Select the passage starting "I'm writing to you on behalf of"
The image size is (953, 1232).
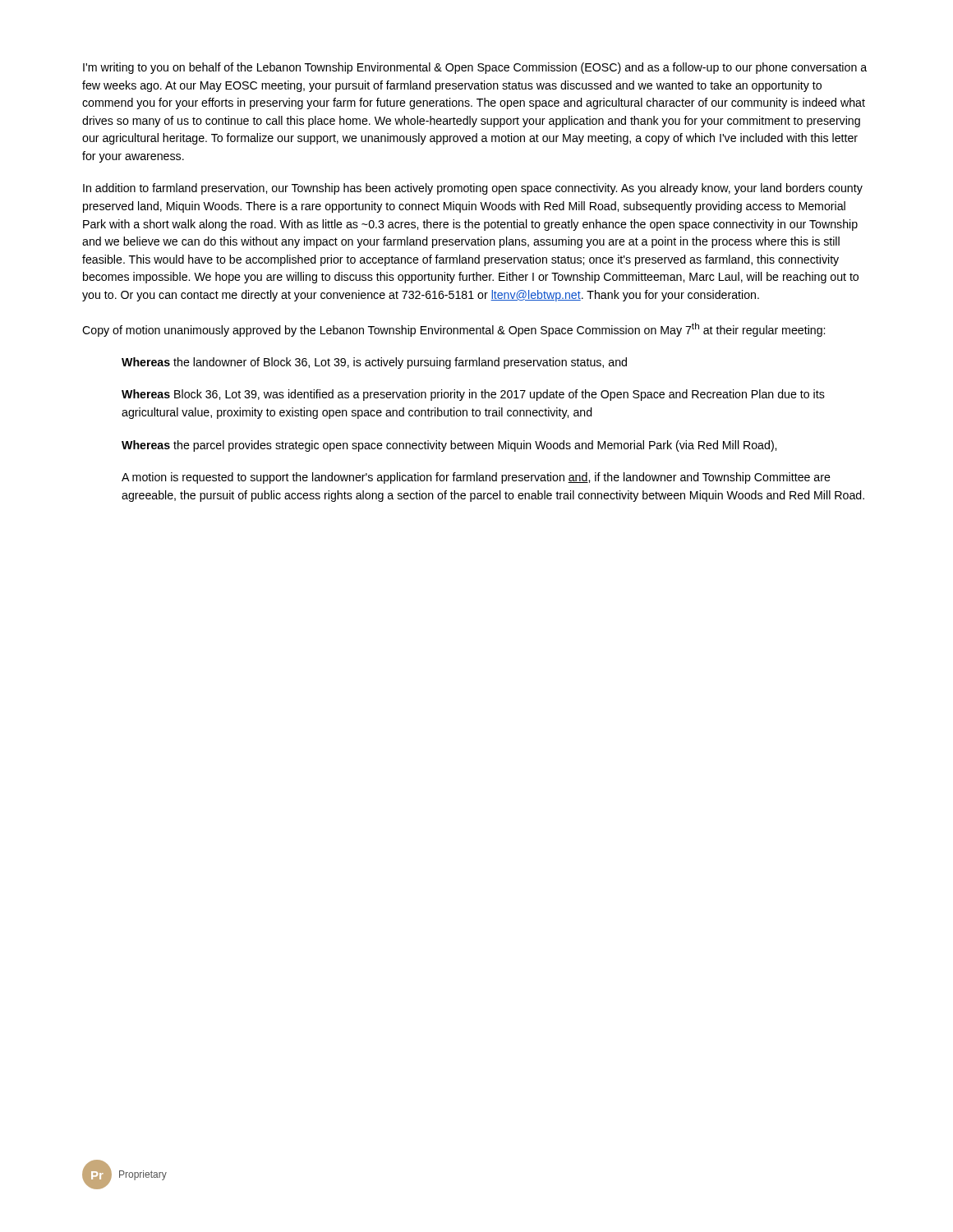click(x=474, y=112)
